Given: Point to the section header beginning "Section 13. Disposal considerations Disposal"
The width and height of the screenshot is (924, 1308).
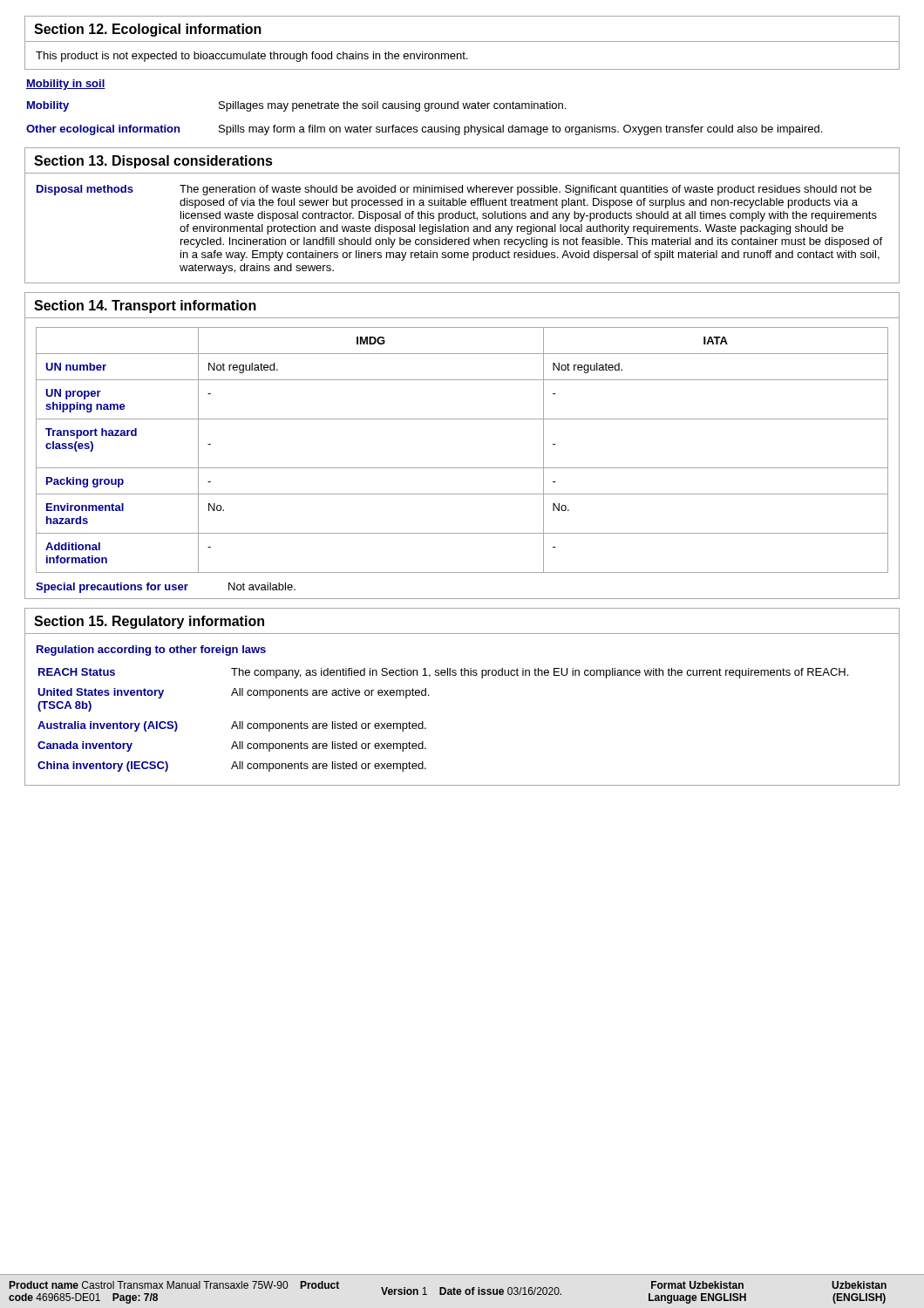Looking at the screenshot, I should pos(462,215).
